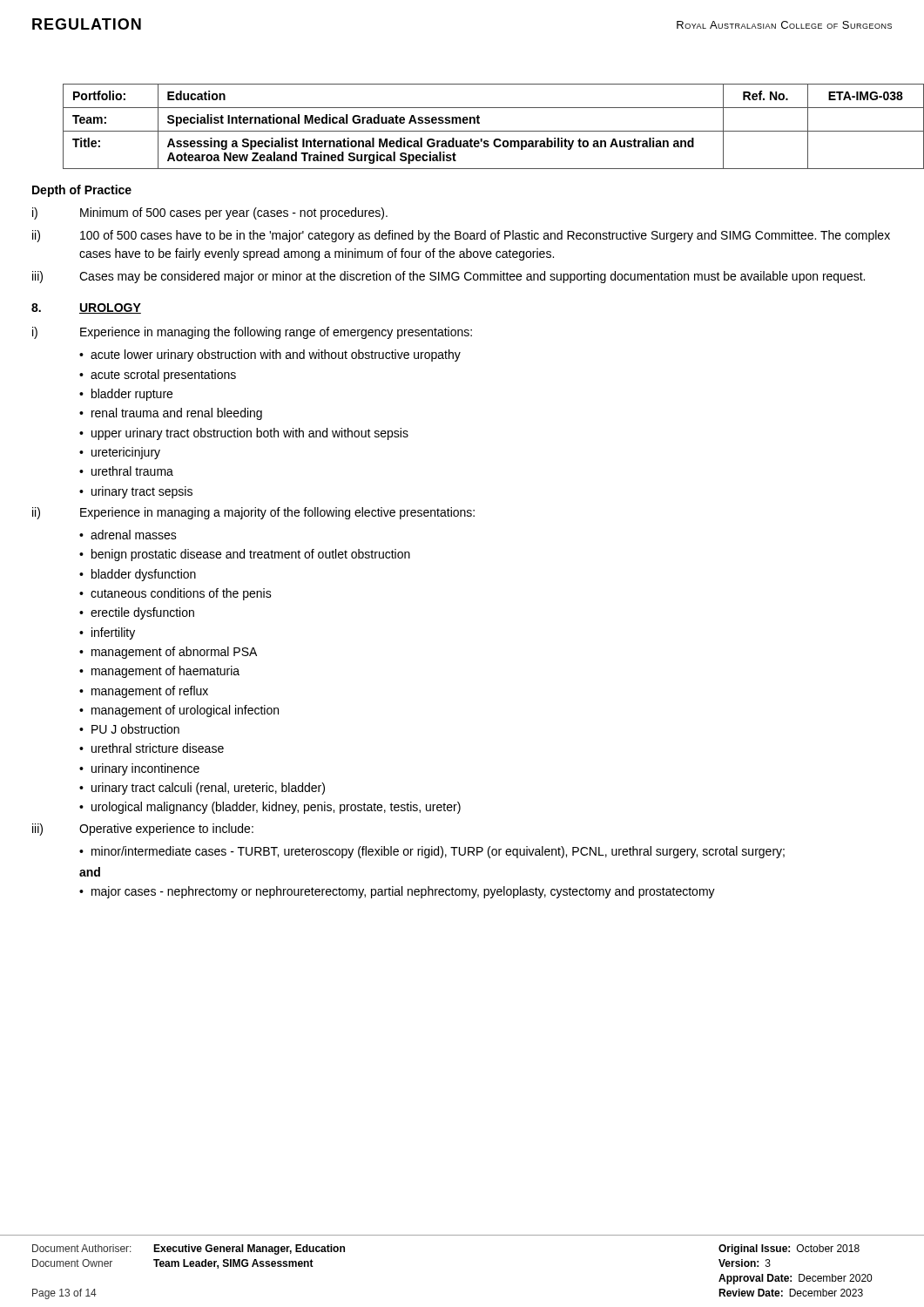Locate the list item with the text "management of abnormal PSA"
The height and width of the screenshot is (1307, 924).
tap(174, 652)
